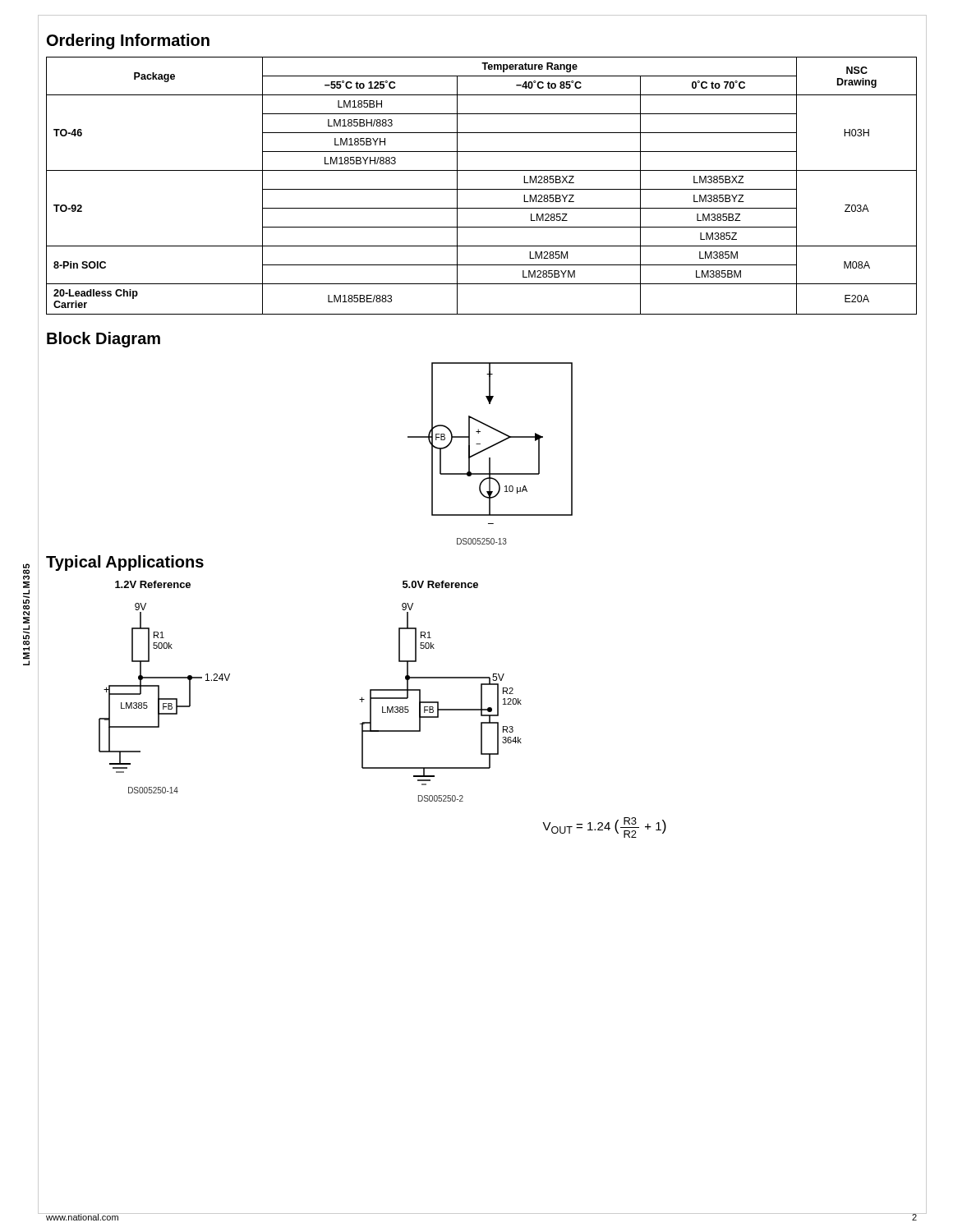The image size is (953, 1232).
Task: Locate the text "Typical Applications"
Action: pyautogui.click(x=125, y=562)
